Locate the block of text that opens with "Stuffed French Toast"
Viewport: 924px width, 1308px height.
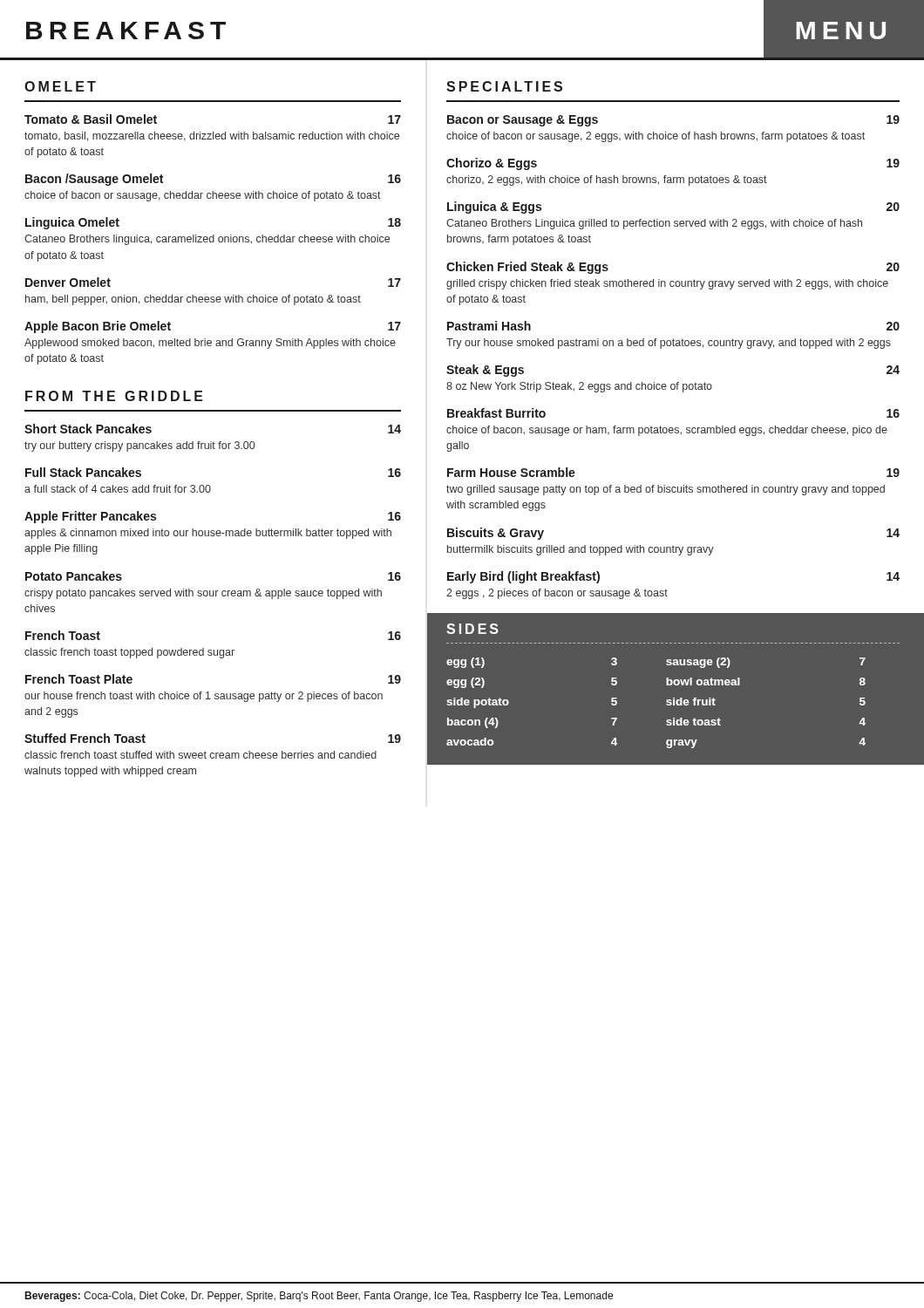pos(213,755)
